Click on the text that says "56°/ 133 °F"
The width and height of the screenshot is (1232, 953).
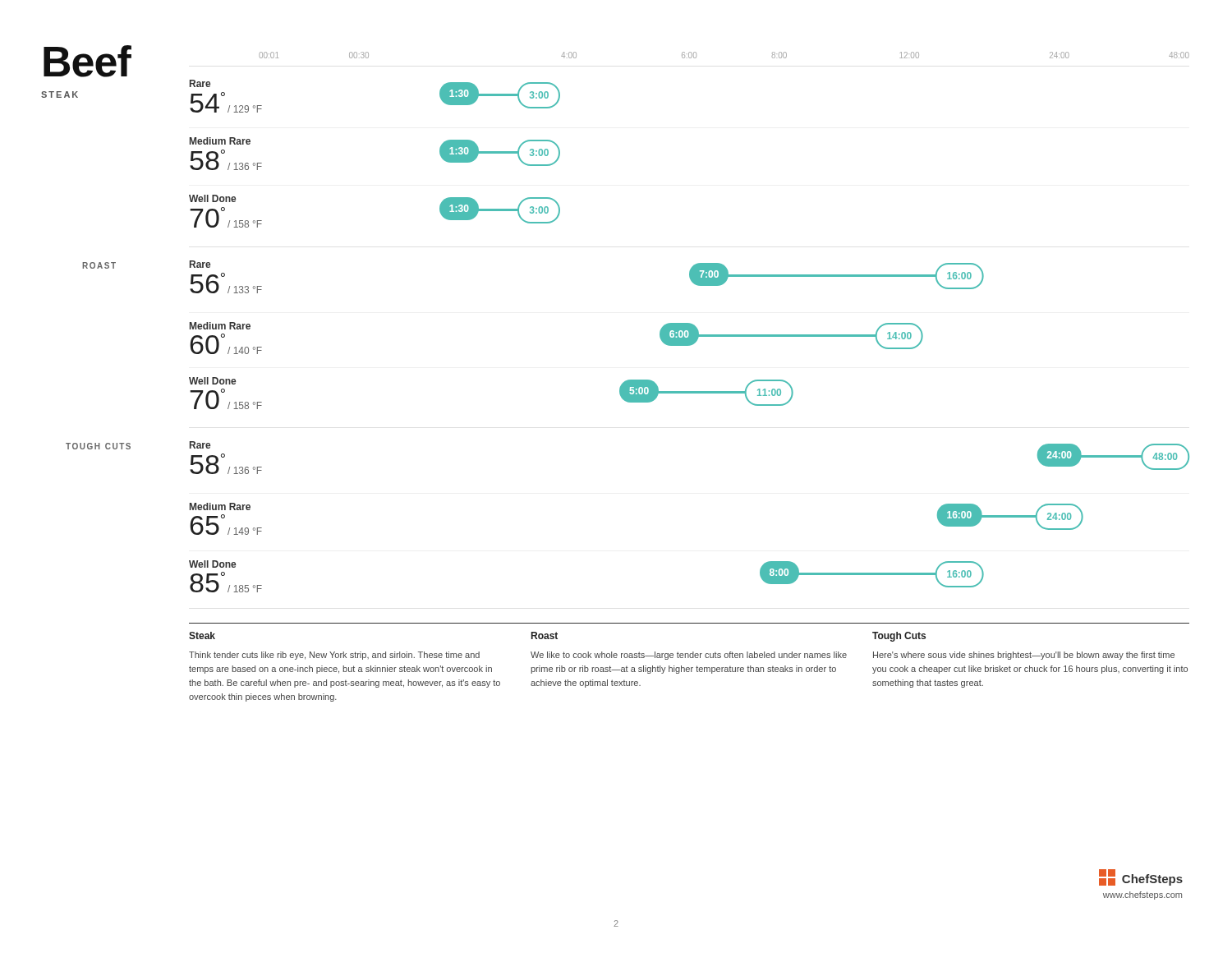pos(226,283)
